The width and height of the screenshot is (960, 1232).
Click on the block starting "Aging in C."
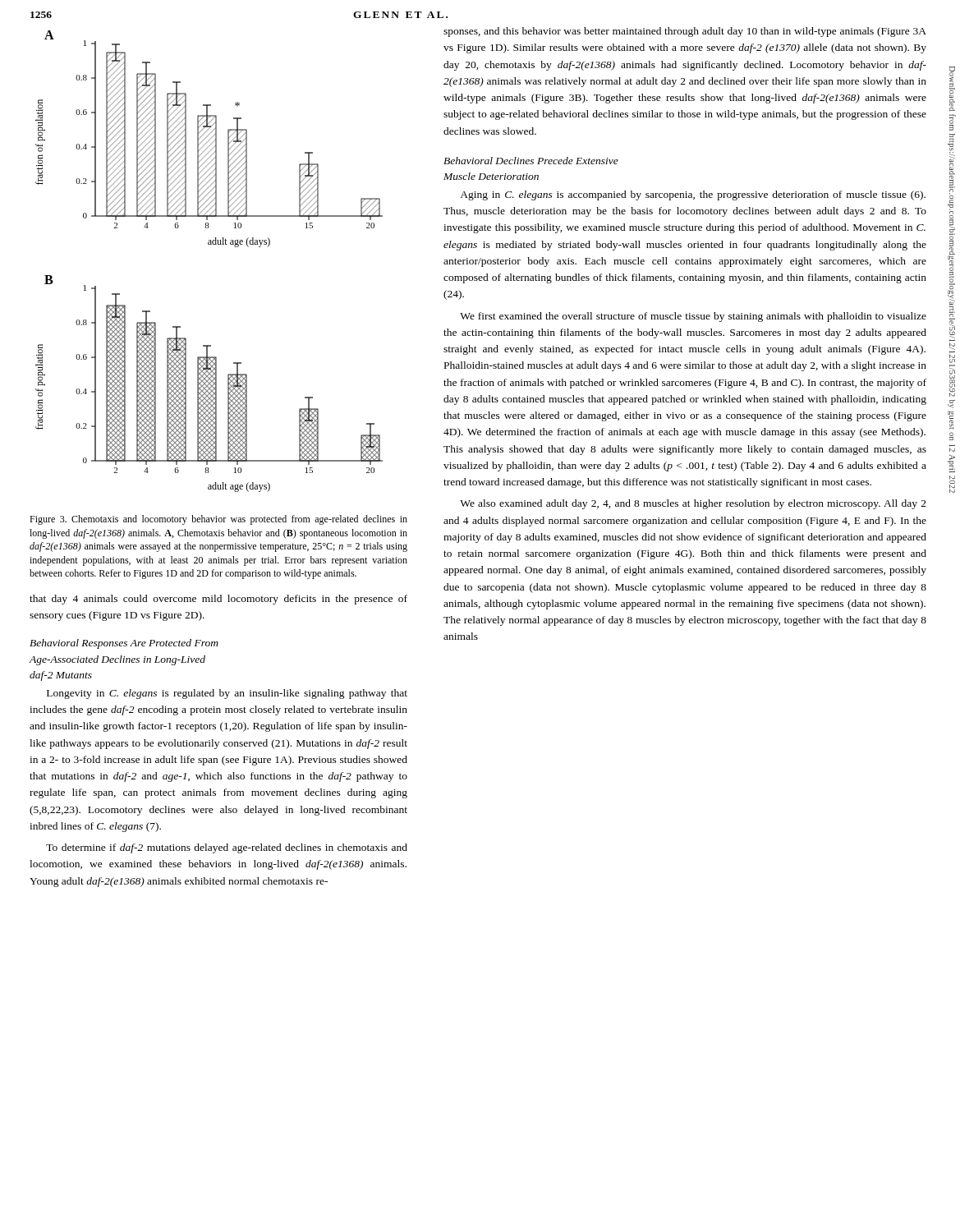[685, 244]
